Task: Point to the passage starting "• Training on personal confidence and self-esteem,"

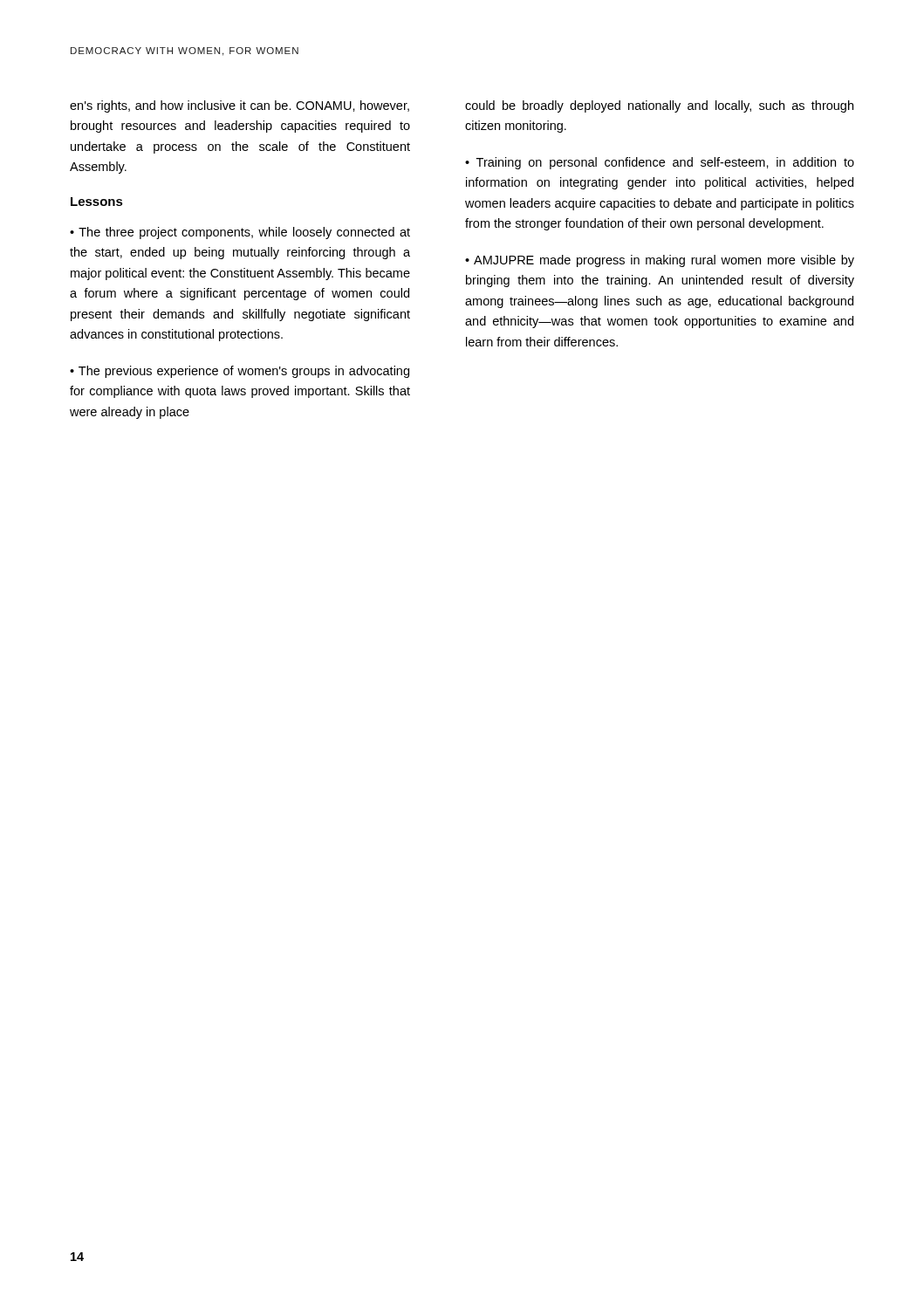Action: (x=660, y=193)
